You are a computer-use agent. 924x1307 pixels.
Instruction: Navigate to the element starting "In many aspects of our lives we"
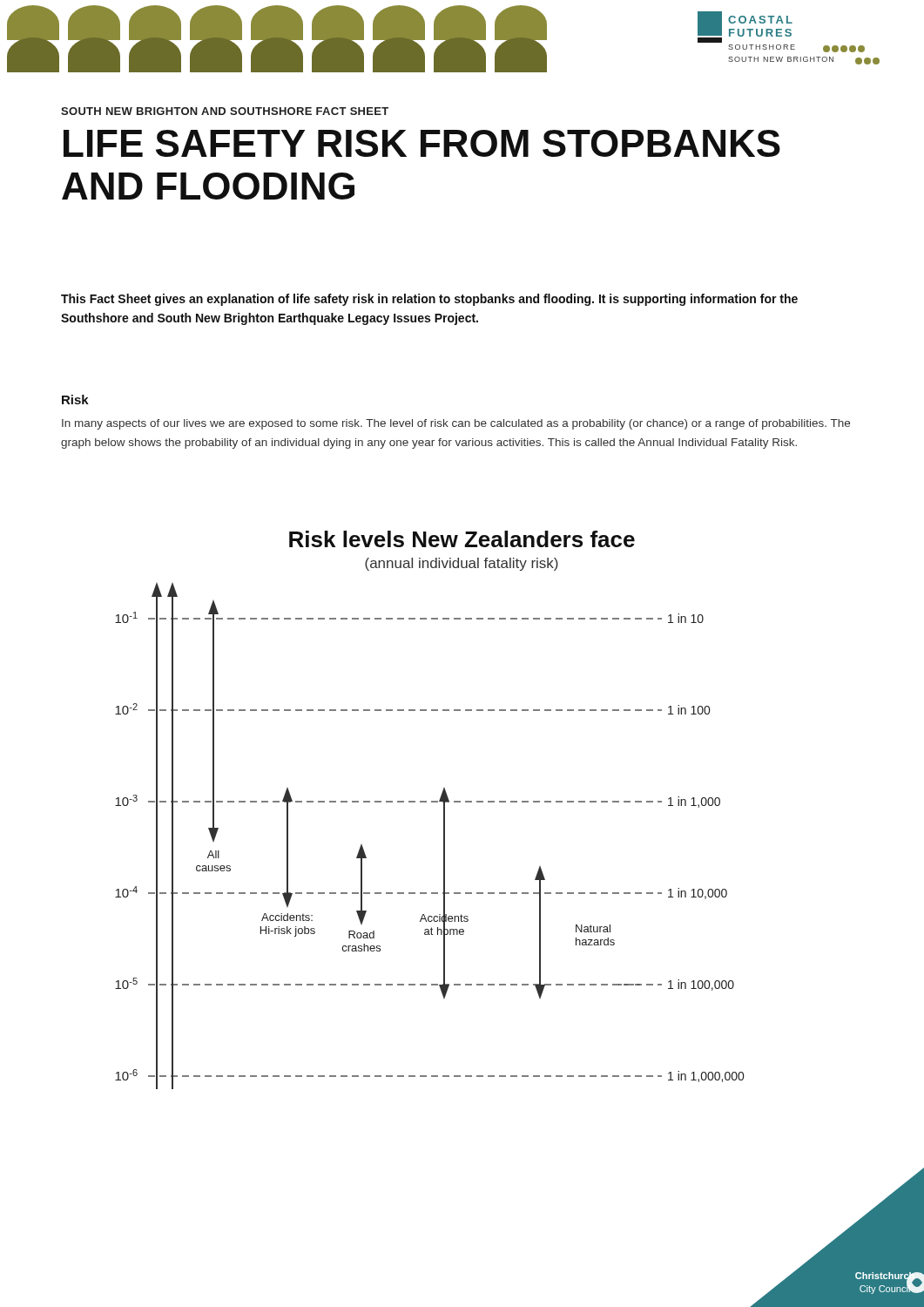pyautogui.click(x=462, y=433)
